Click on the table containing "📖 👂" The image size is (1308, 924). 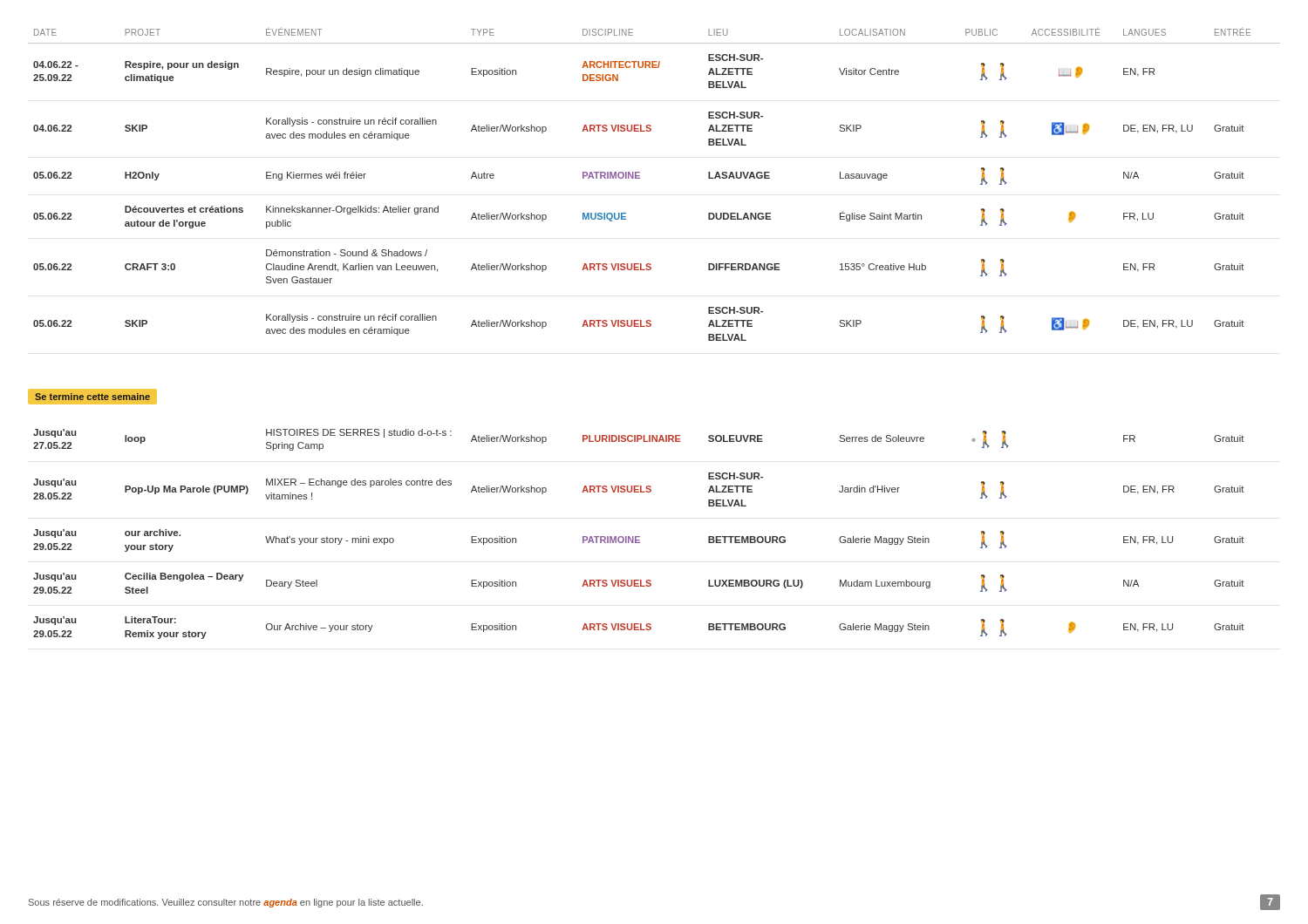[x=654, y=189]
